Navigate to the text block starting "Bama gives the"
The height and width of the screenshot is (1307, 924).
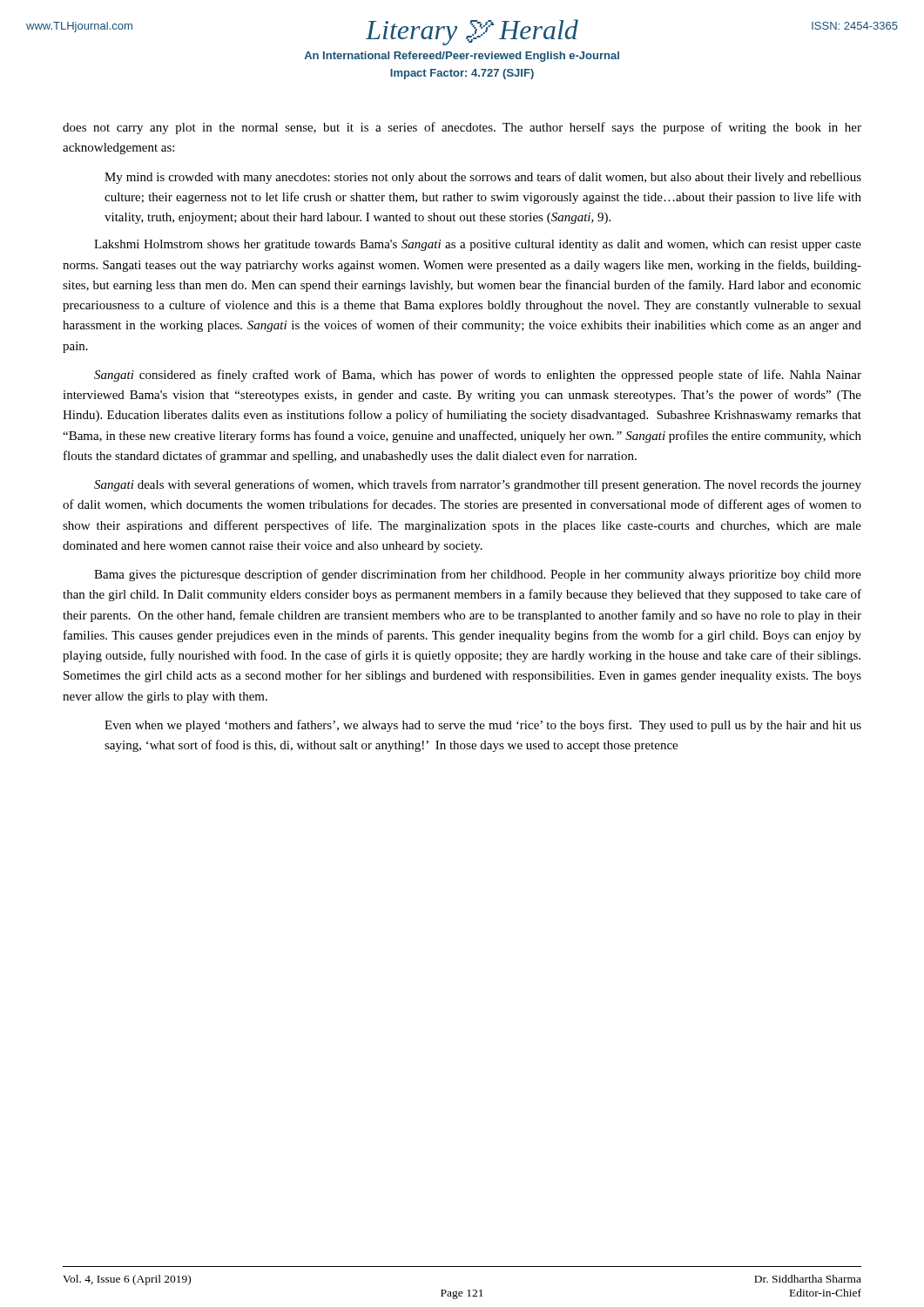(462, 636)
